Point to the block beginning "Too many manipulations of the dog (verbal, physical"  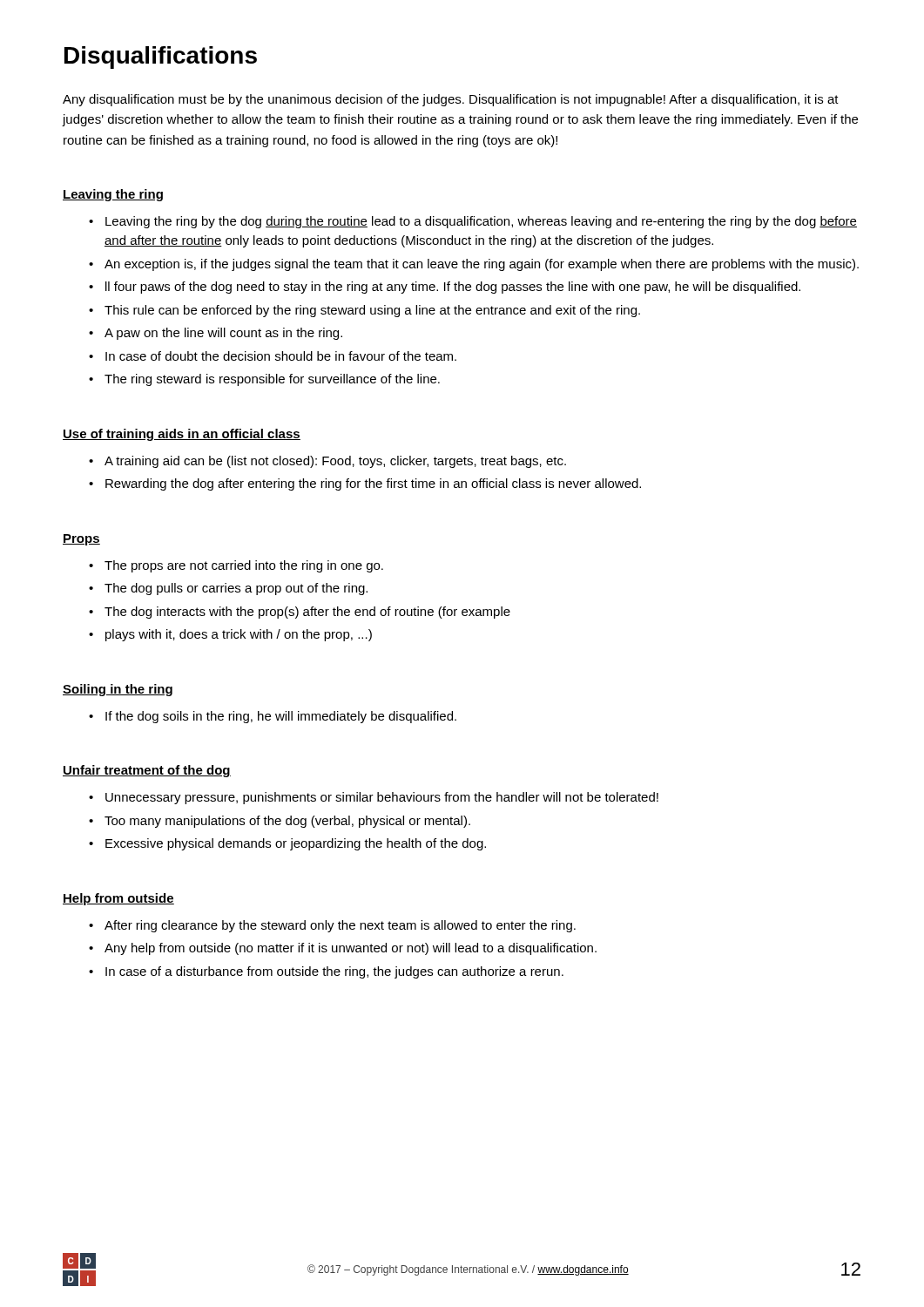pos(288,820)
